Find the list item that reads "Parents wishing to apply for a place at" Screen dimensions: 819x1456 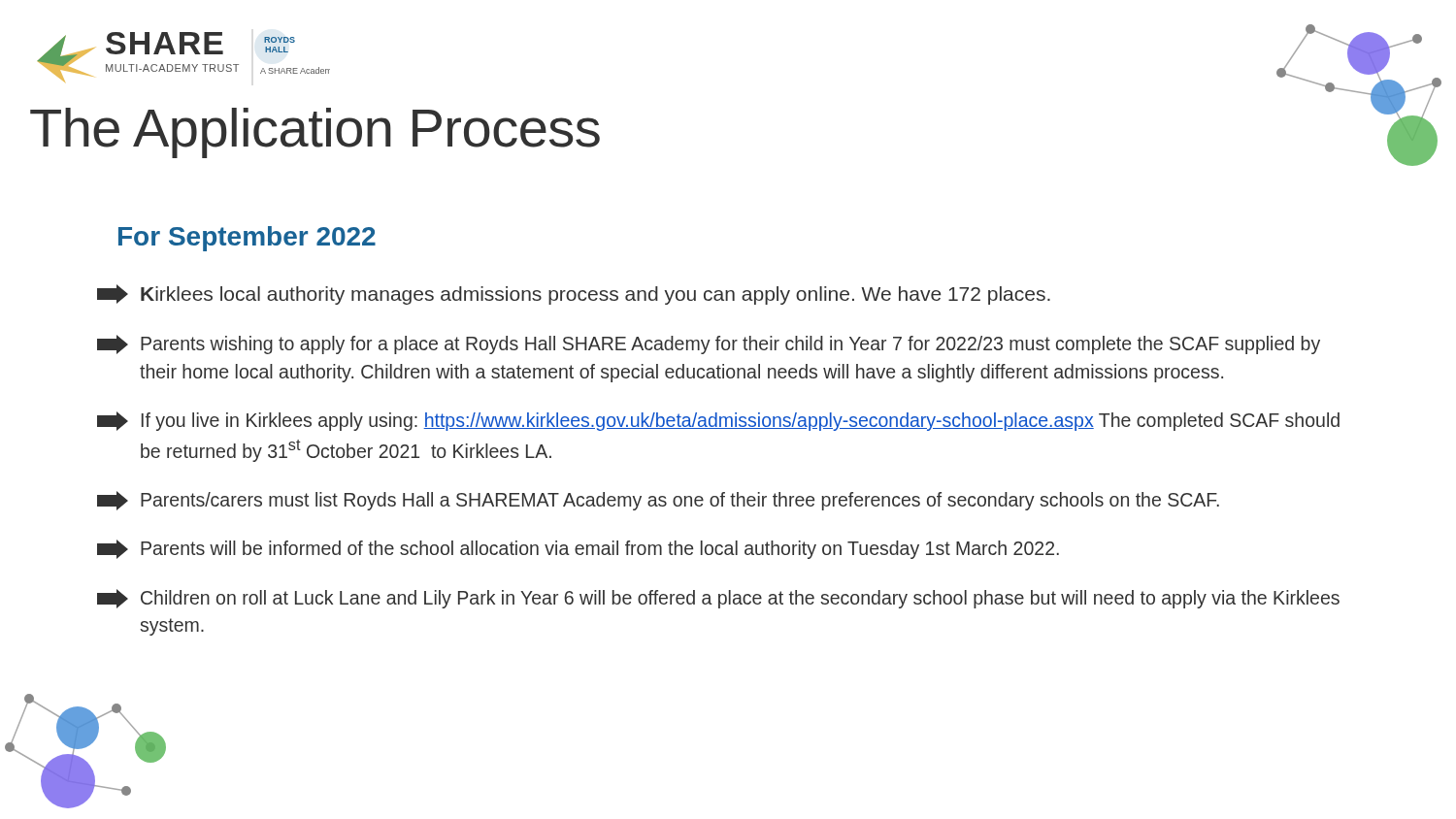tap(728, 358)
